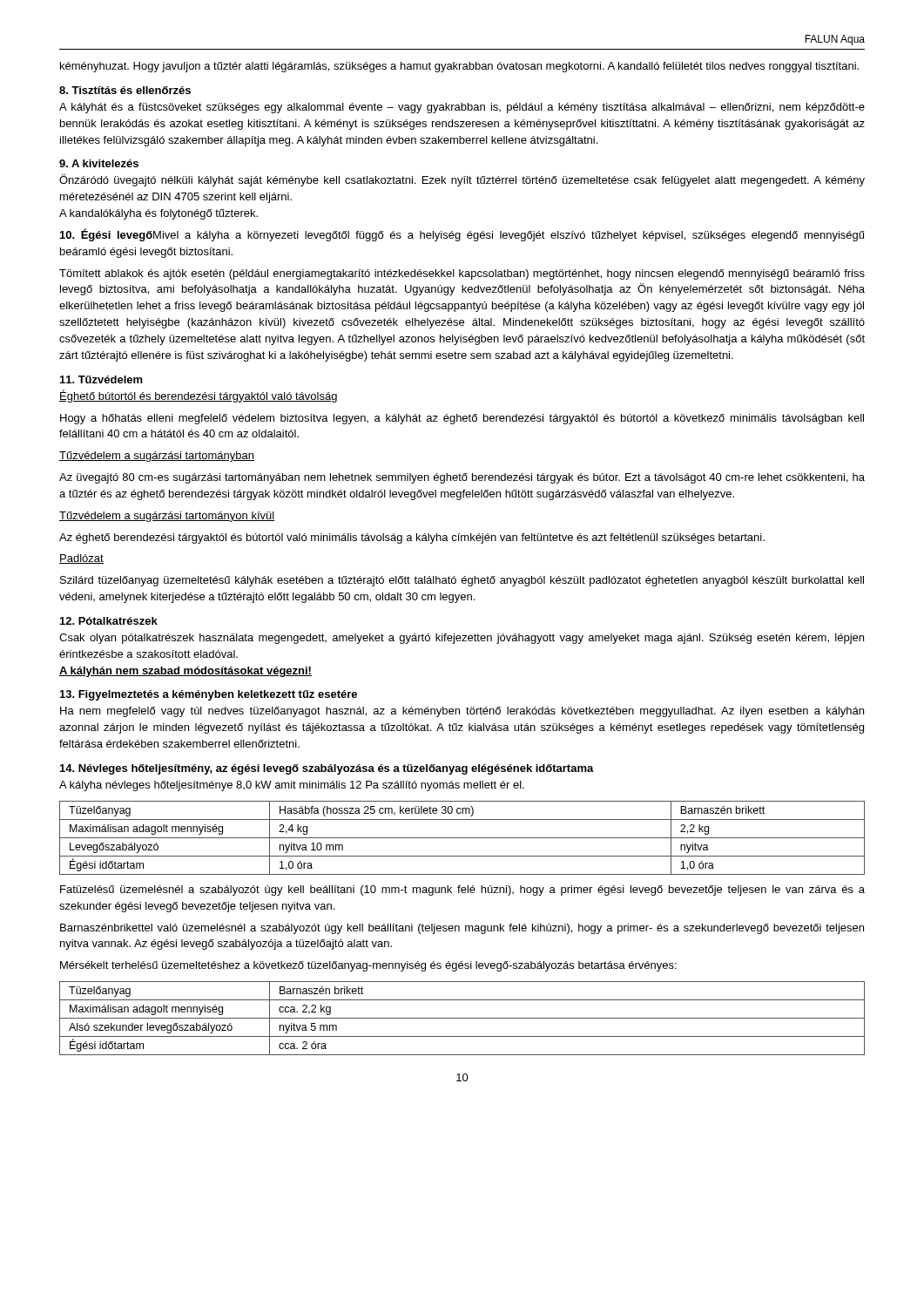Select the table that reads "nyitva 10 mm"
Screen dimensions: 1307x924
click(462, 838)
